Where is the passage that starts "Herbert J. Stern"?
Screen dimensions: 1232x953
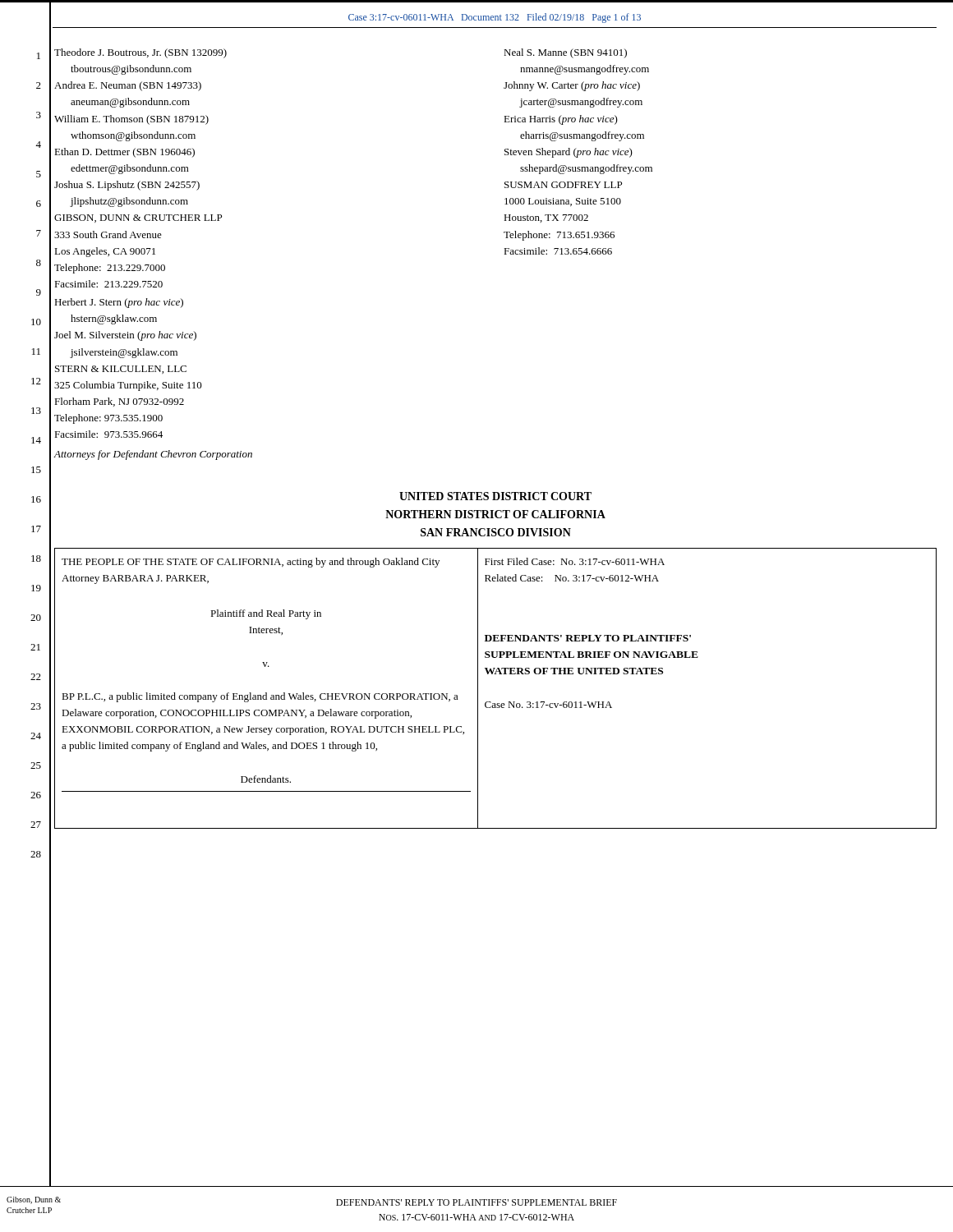pyautogui.click(x=128, y=368)
